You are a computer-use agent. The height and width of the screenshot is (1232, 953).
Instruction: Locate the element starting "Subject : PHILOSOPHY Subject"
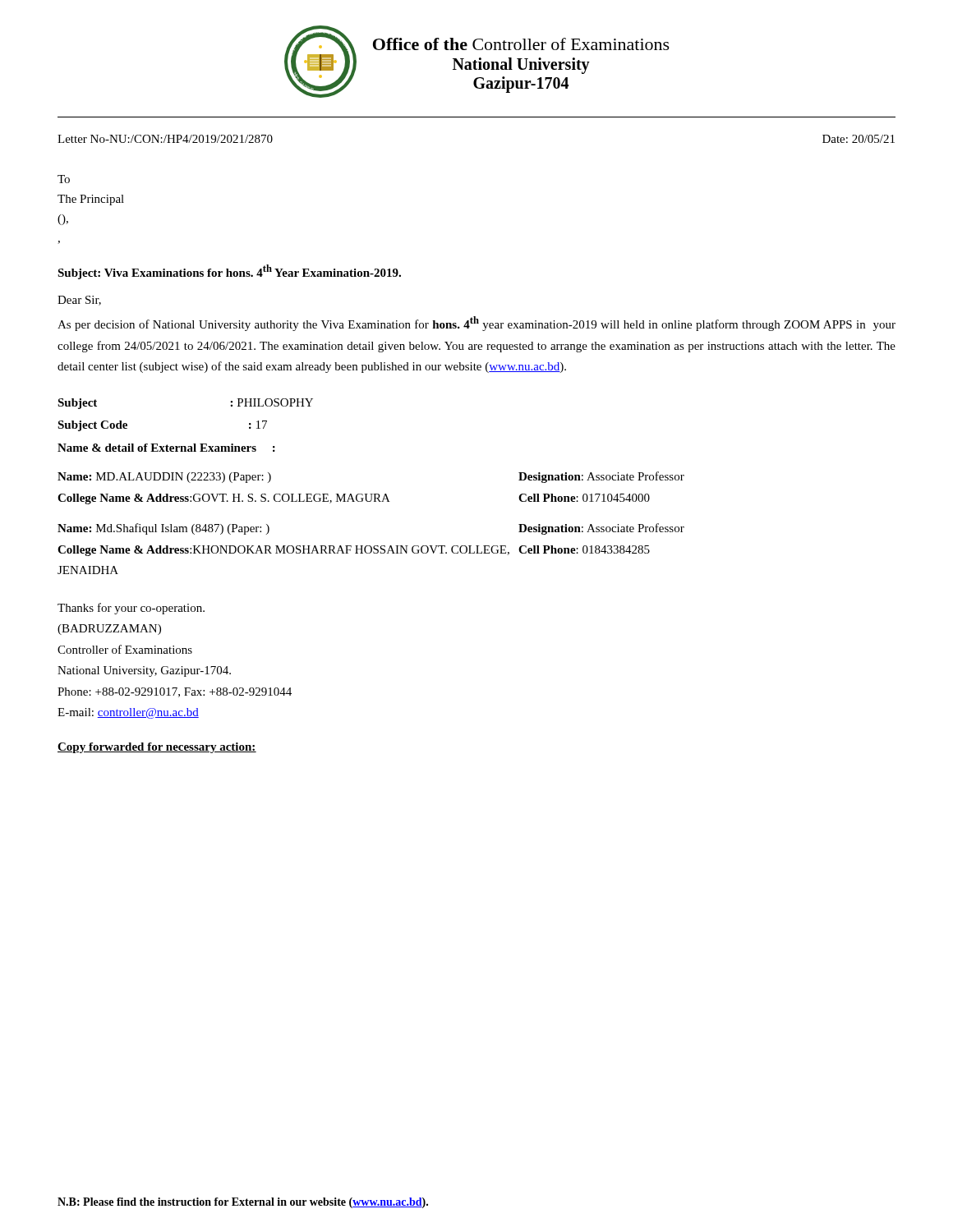[76, 404]
